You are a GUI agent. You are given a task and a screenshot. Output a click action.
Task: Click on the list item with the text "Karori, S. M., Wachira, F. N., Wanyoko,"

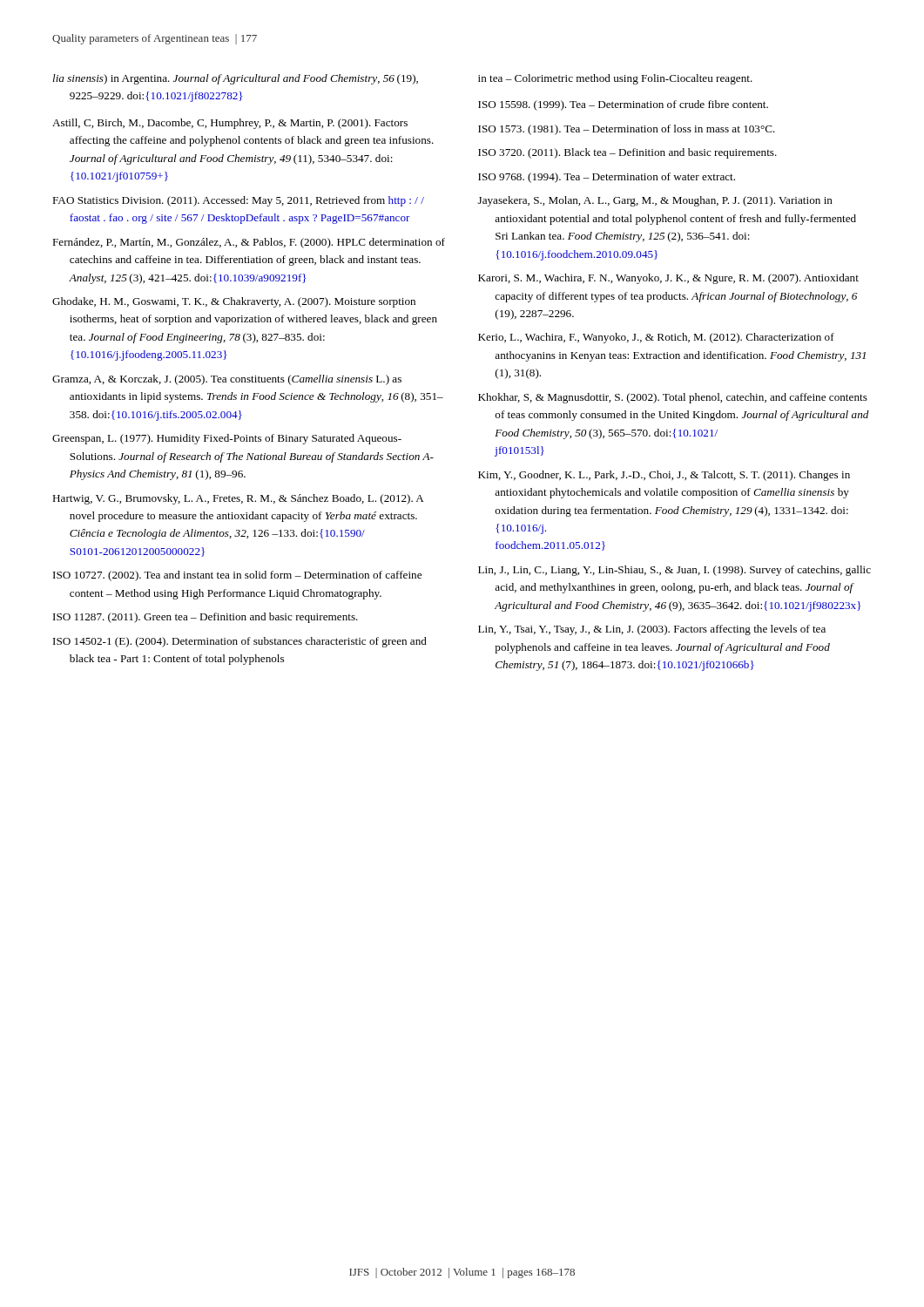[669, 295]
